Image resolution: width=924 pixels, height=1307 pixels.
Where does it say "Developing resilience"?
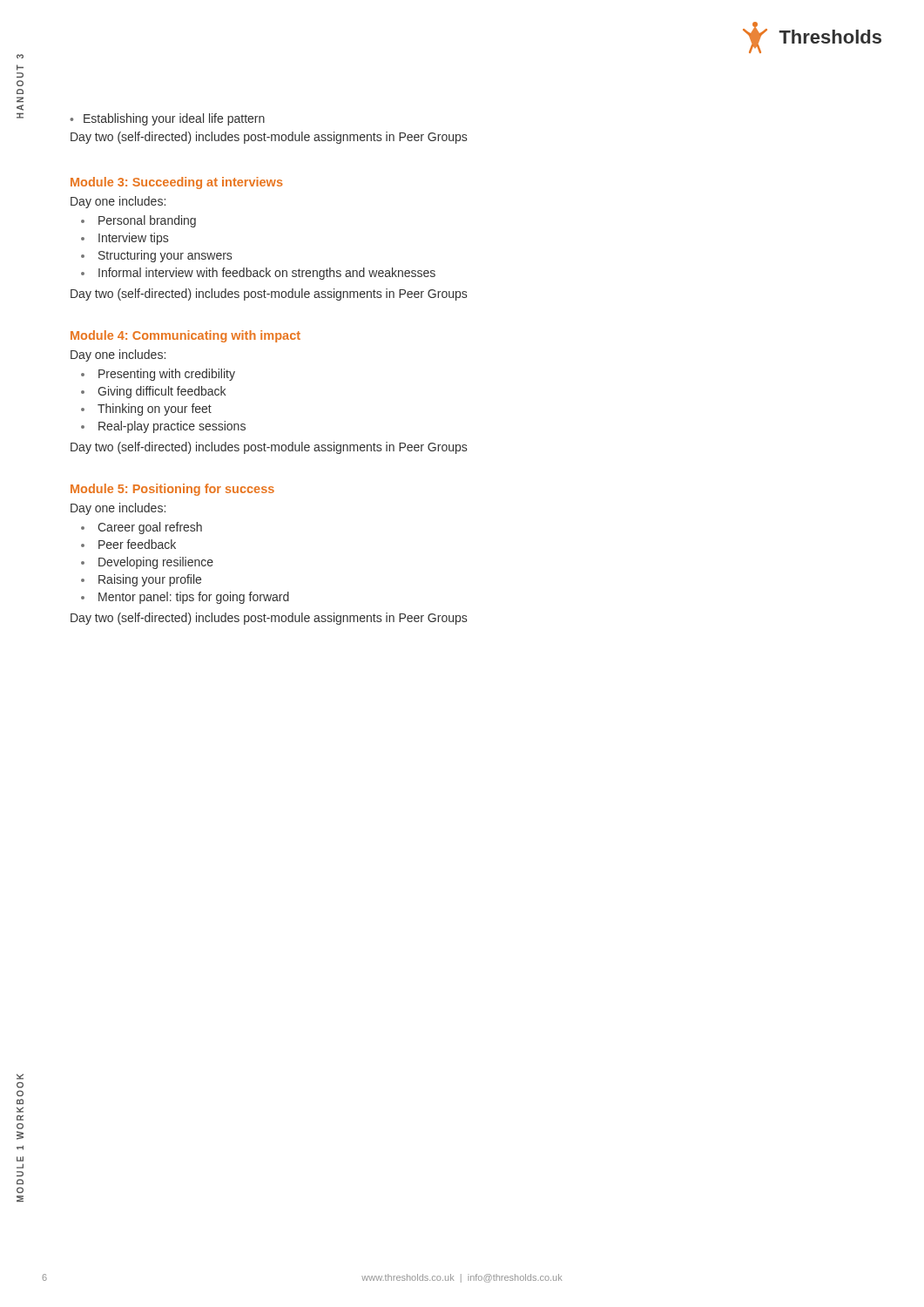pos(156,562)
